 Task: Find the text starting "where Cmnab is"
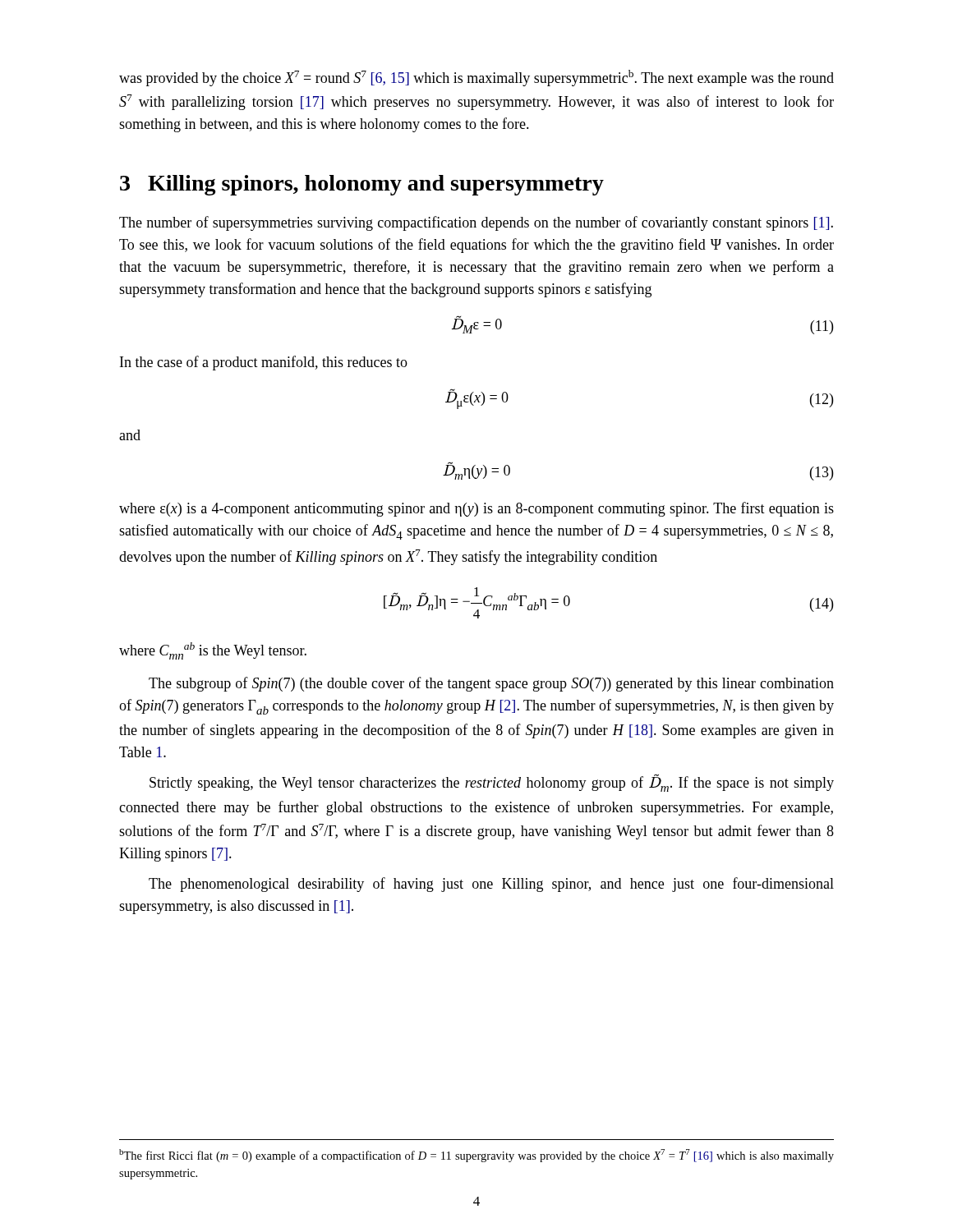pos(476,778)
